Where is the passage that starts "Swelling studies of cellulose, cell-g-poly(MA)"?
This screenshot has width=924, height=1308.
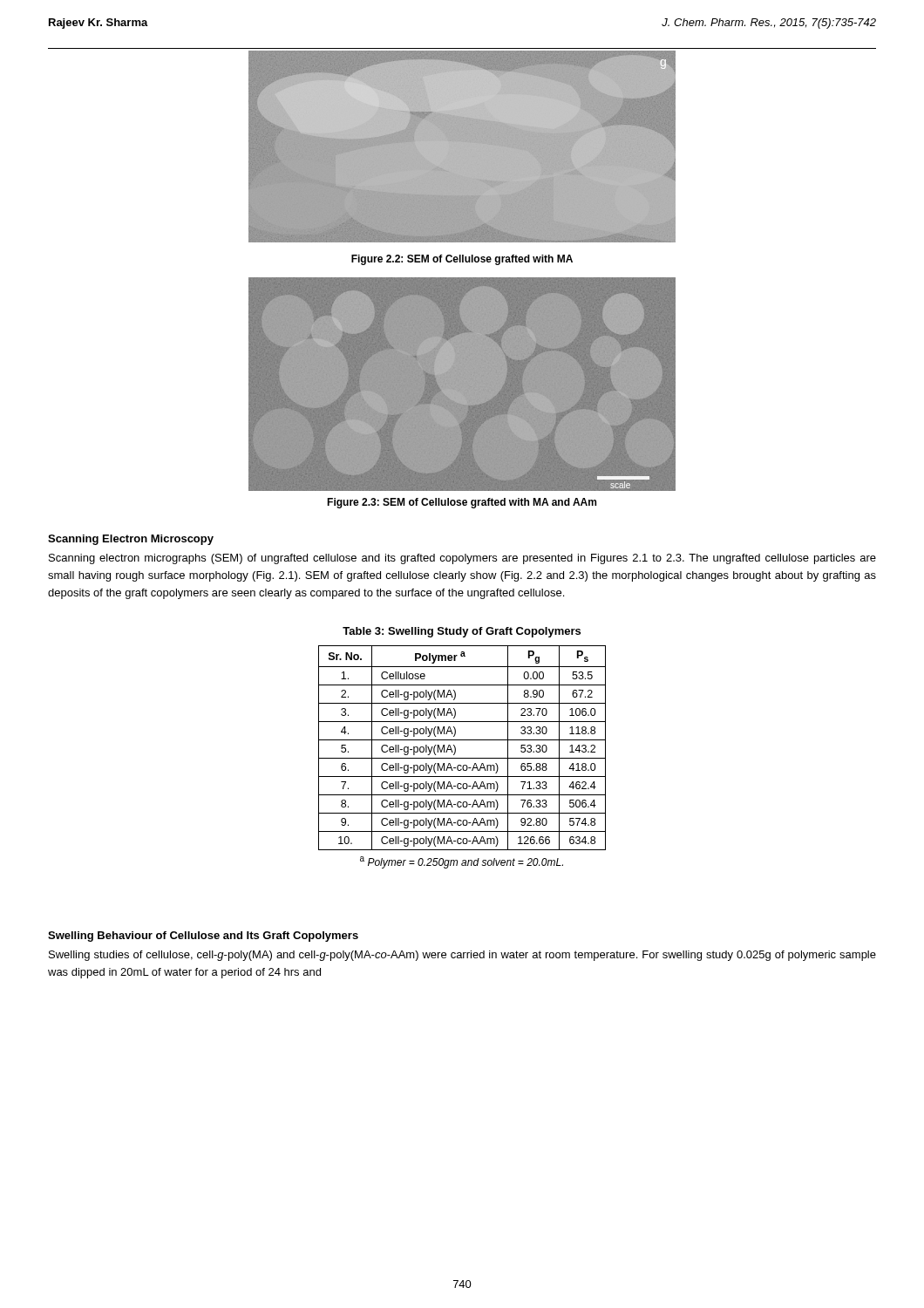462,963
